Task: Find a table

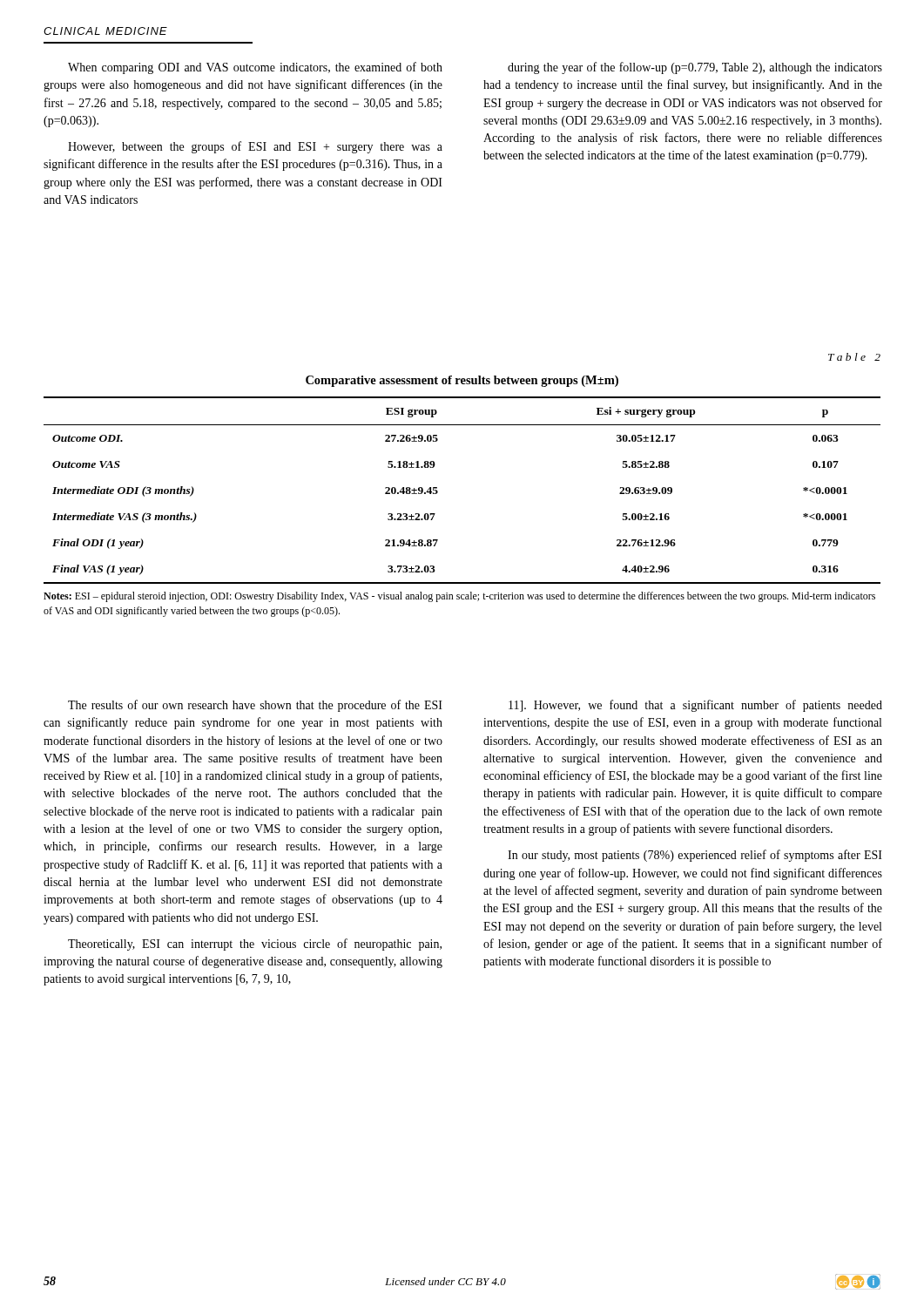Action: click(462, 496)
